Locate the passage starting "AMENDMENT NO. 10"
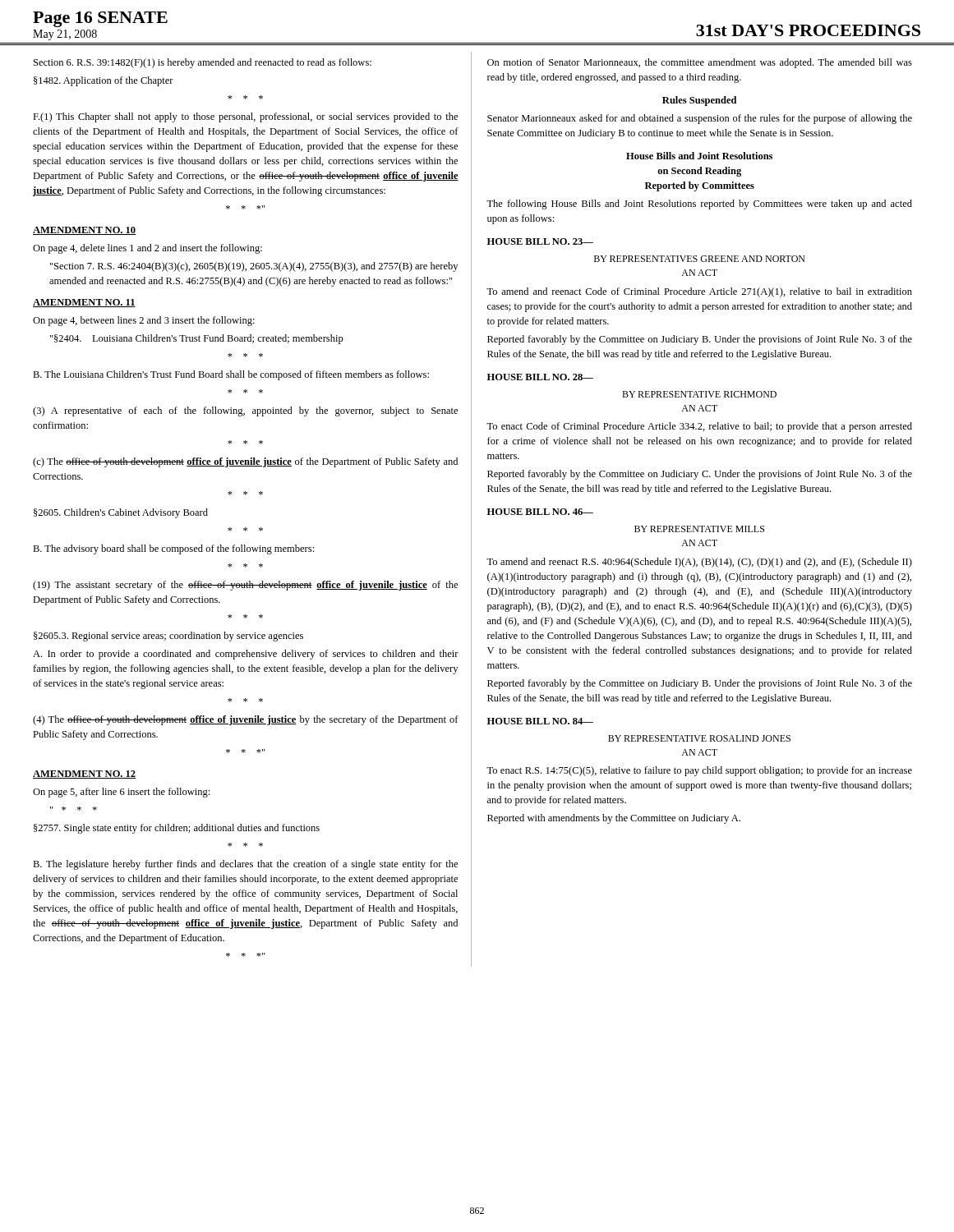The height and width of the screenshot is (1232, 954). tap(84, 231)
